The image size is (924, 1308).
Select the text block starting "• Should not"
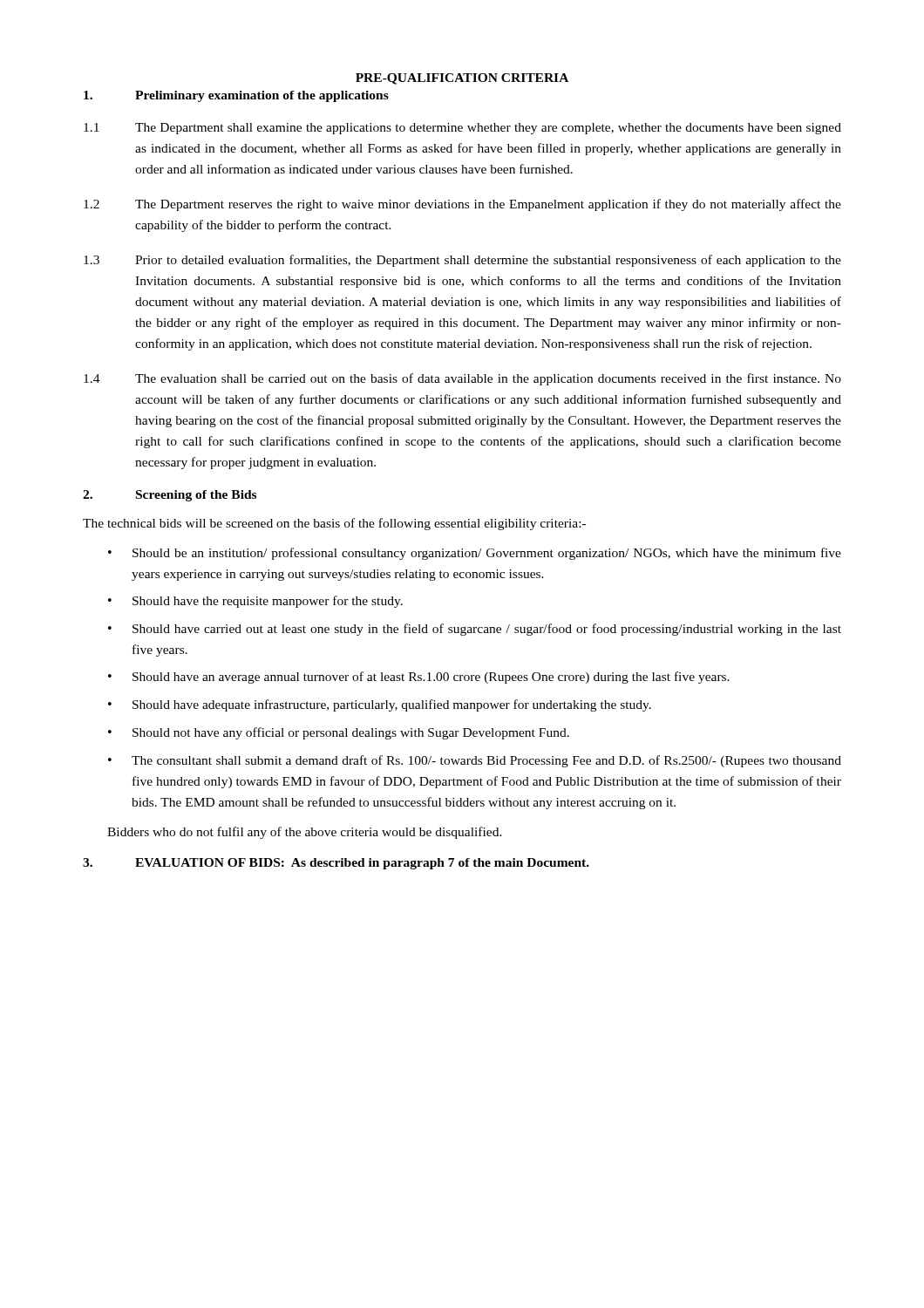474,733
